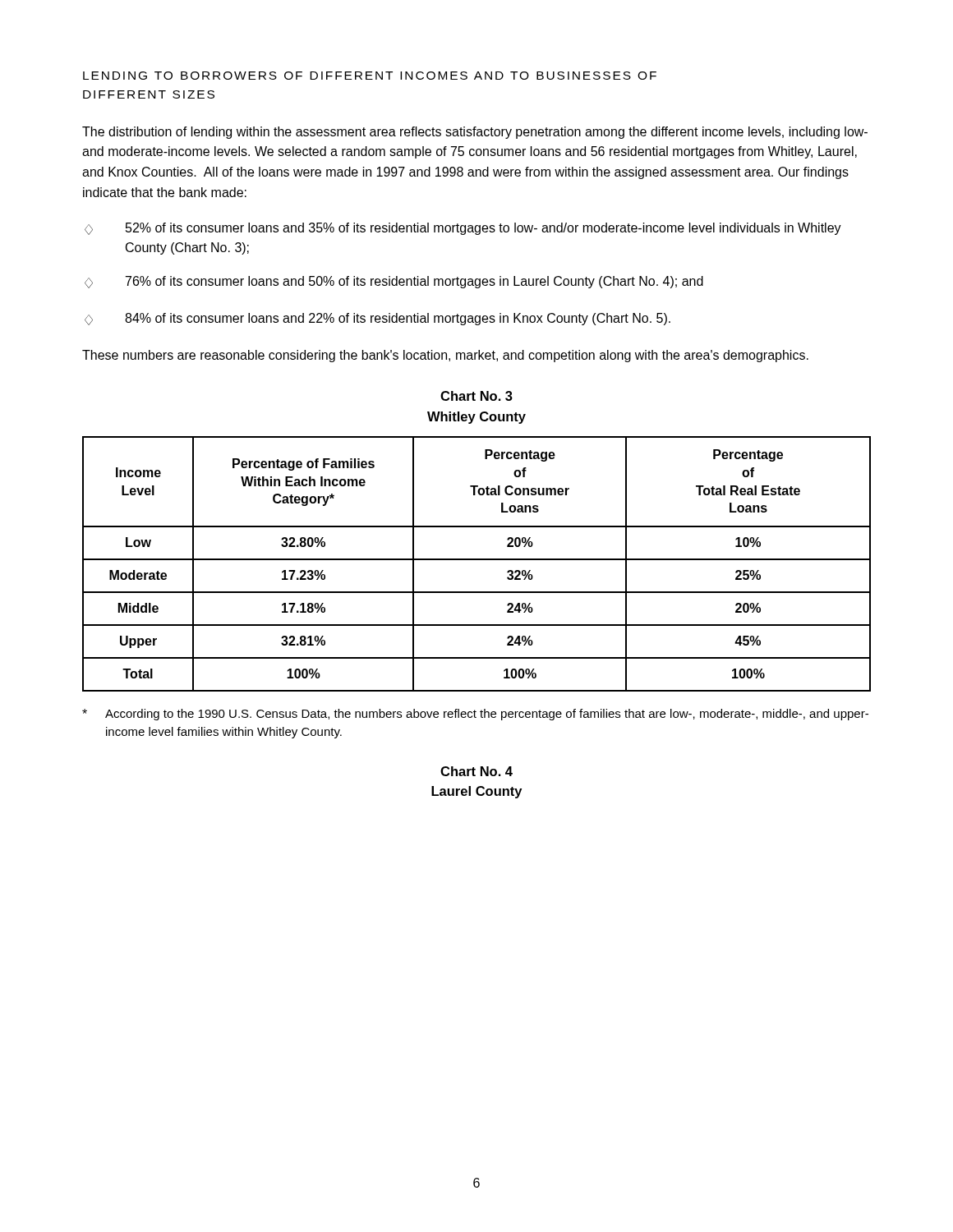Where does it say "Chart No. 4 Laurel County"?
This screenshot has width=953, height=1232.
coord(476,781)
